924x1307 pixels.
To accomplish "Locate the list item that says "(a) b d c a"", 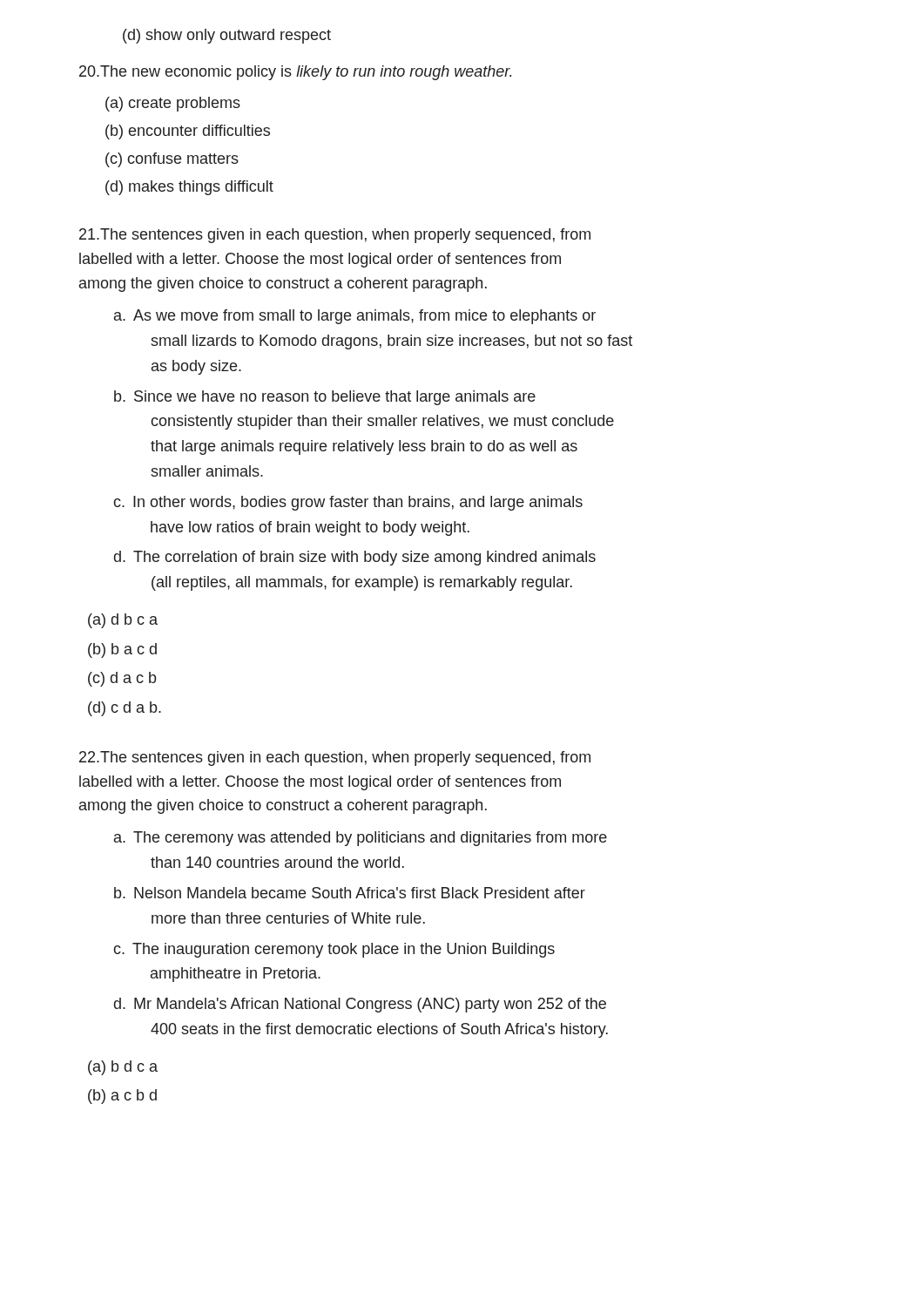I will coord(122,1066).
